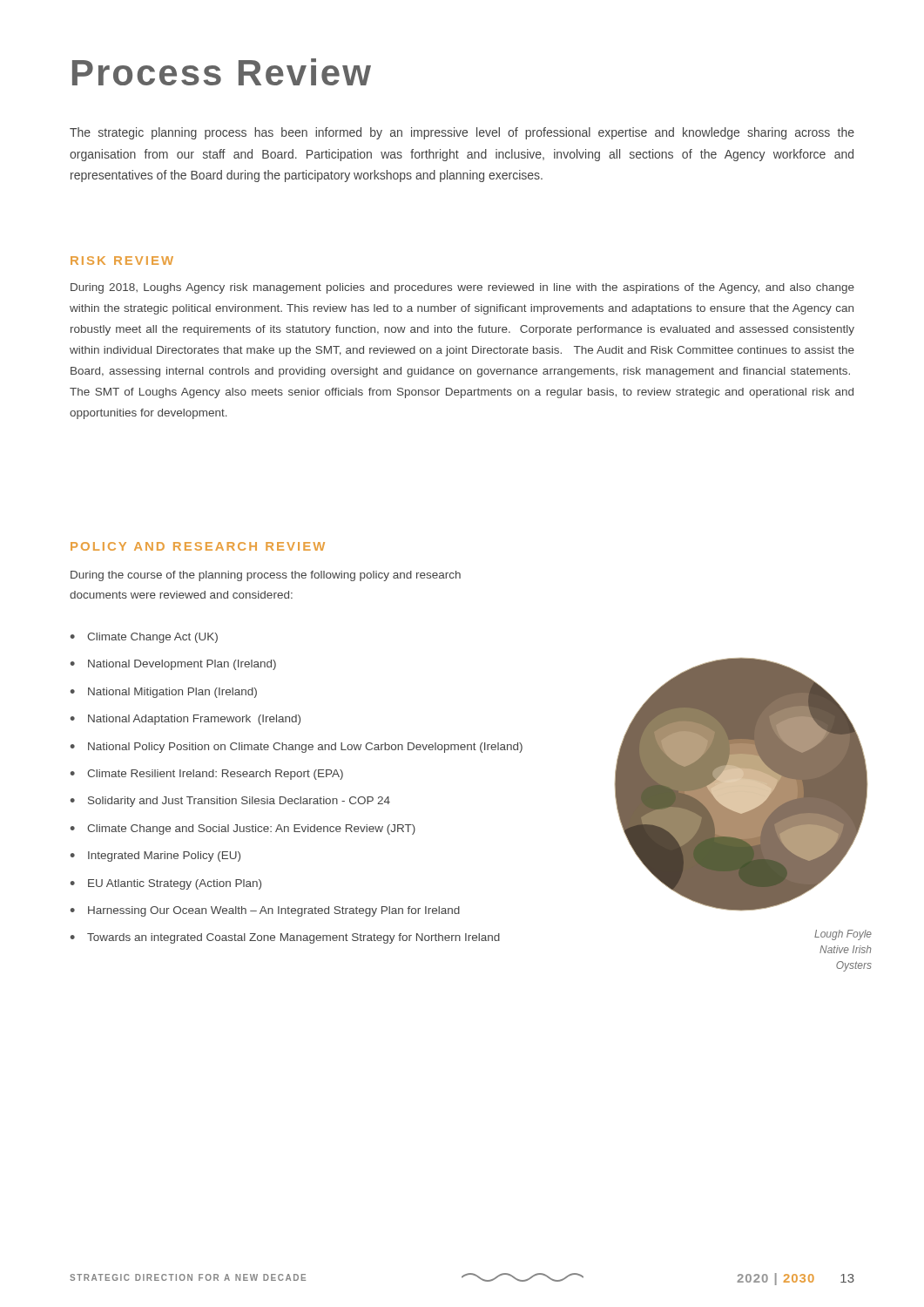The width and height of the screenshot is (924, 1307).
Task: Find the list item that says "• EU Atlantic Strategy"
Action: 166,884
